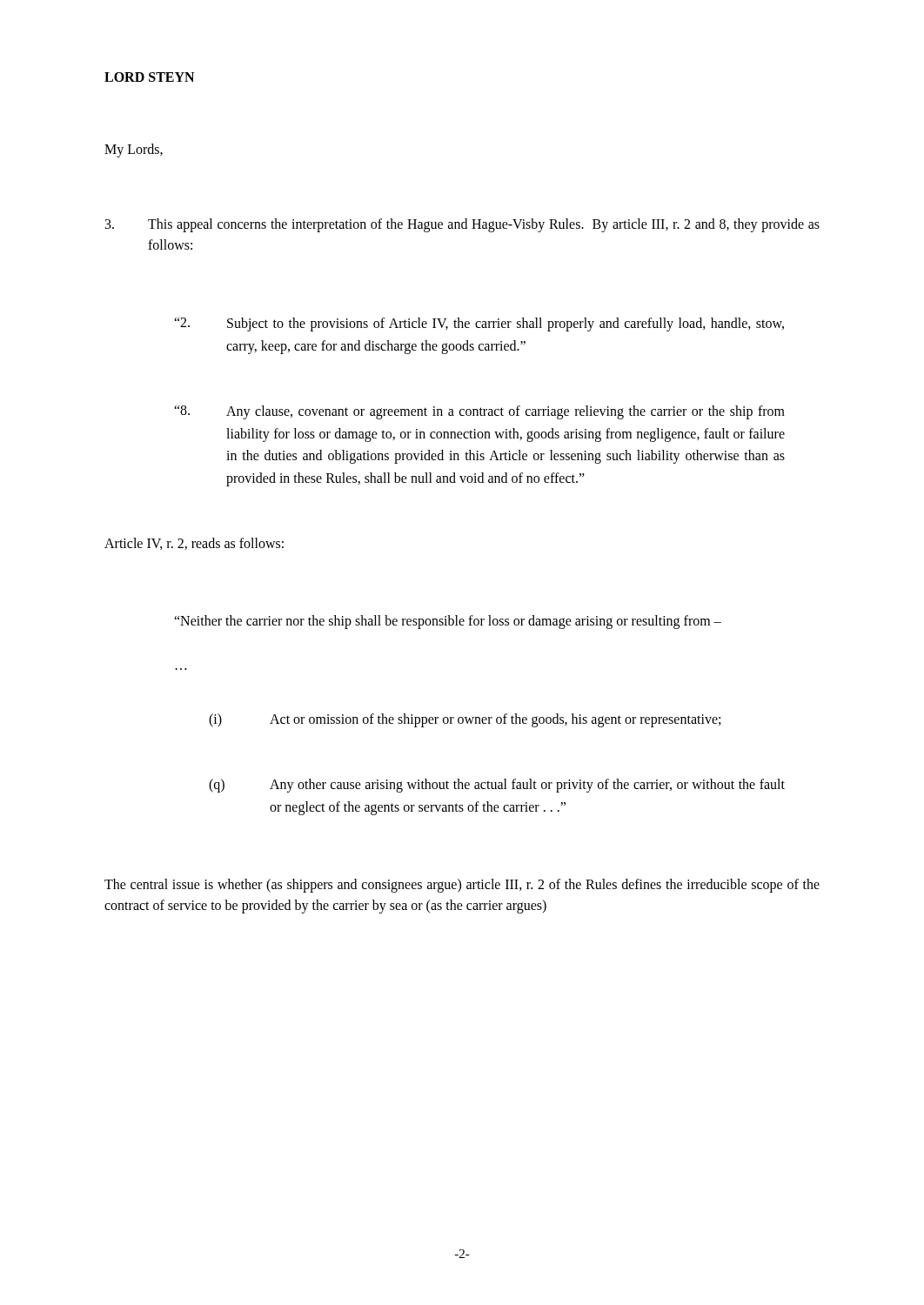Navigate to the passage starting "LORD STEYN"
This screenshot has height=1305, width=924.
149,77
